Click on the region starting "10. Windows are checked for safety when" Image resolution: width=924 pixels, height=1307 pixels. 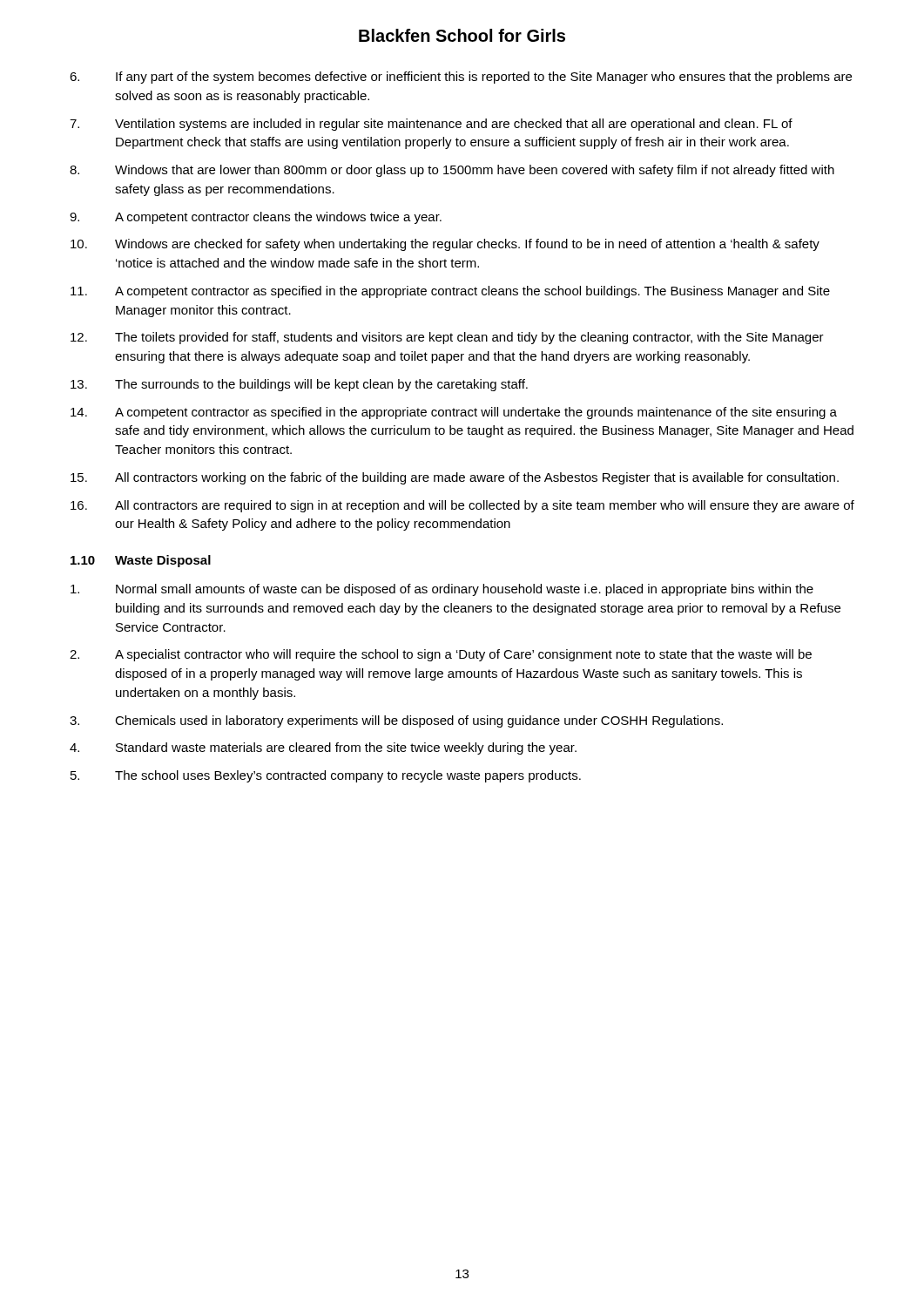click(x=462, y=254)
